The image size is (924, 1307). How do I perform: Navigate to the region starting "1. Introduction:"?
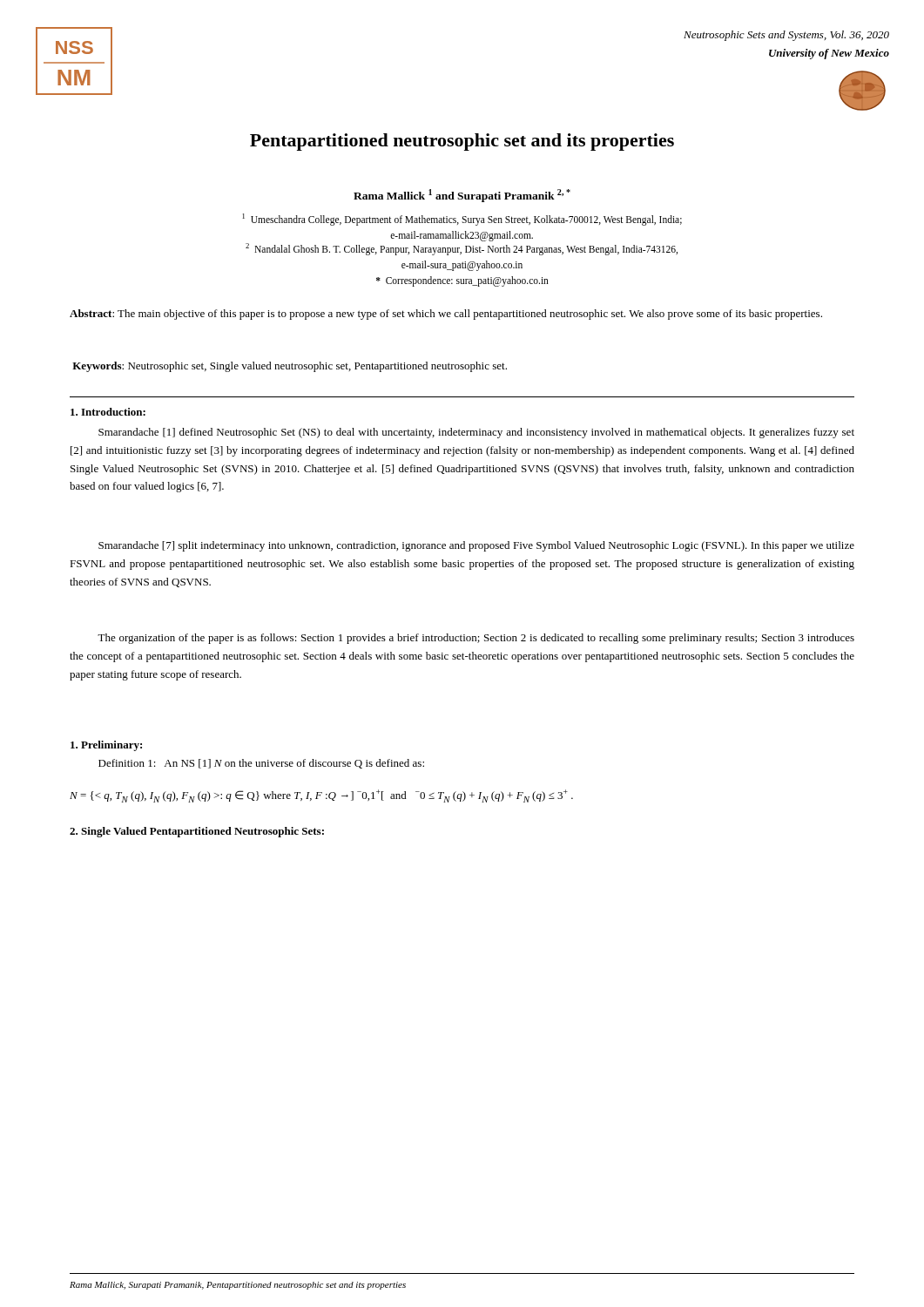[x=108, y=412]
